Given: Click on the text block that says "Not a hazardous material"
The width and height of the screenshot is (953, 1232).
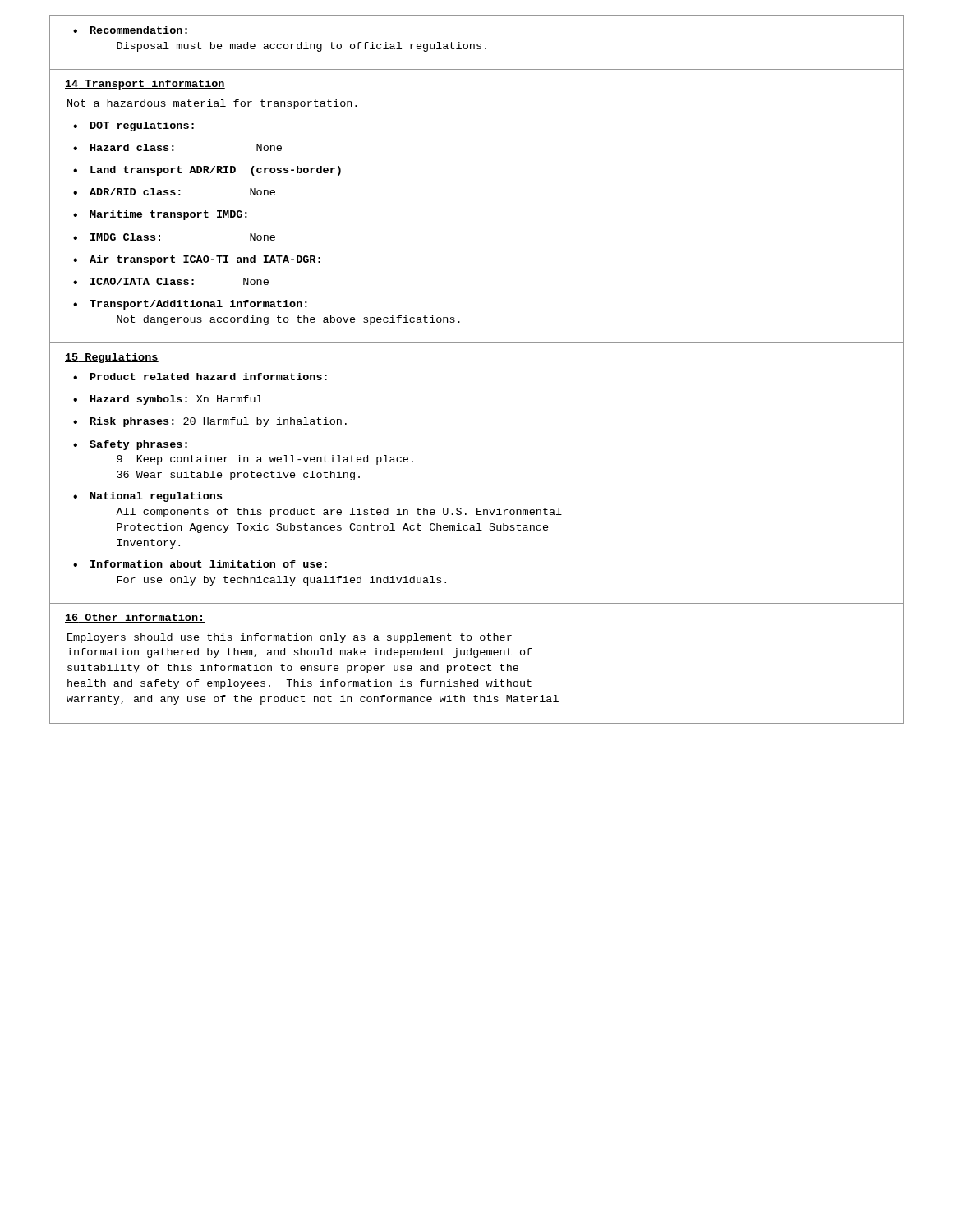Looking at the screenshot, I should point(213,104).
